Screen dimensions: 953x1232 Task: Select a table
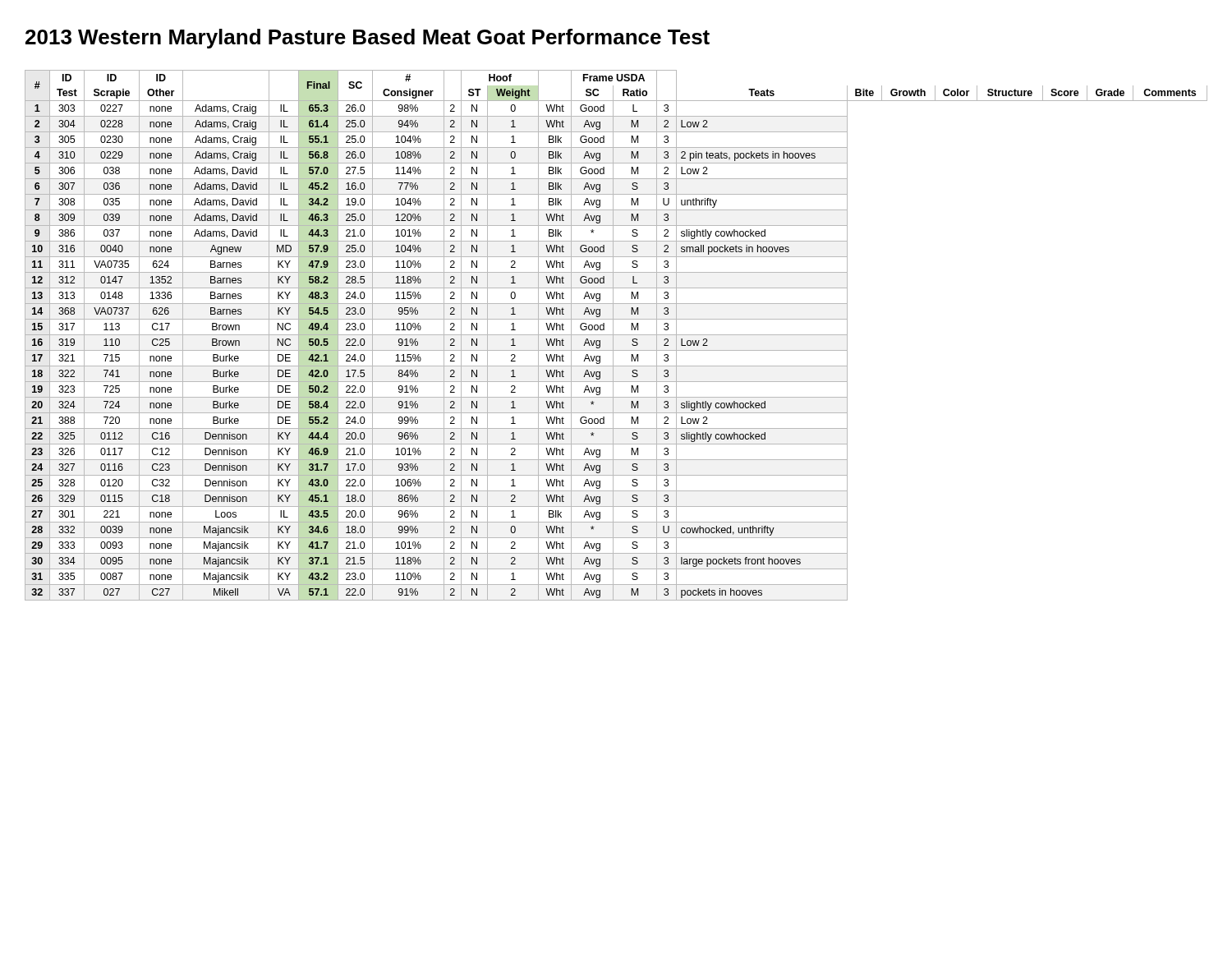[x=616, y=335]
